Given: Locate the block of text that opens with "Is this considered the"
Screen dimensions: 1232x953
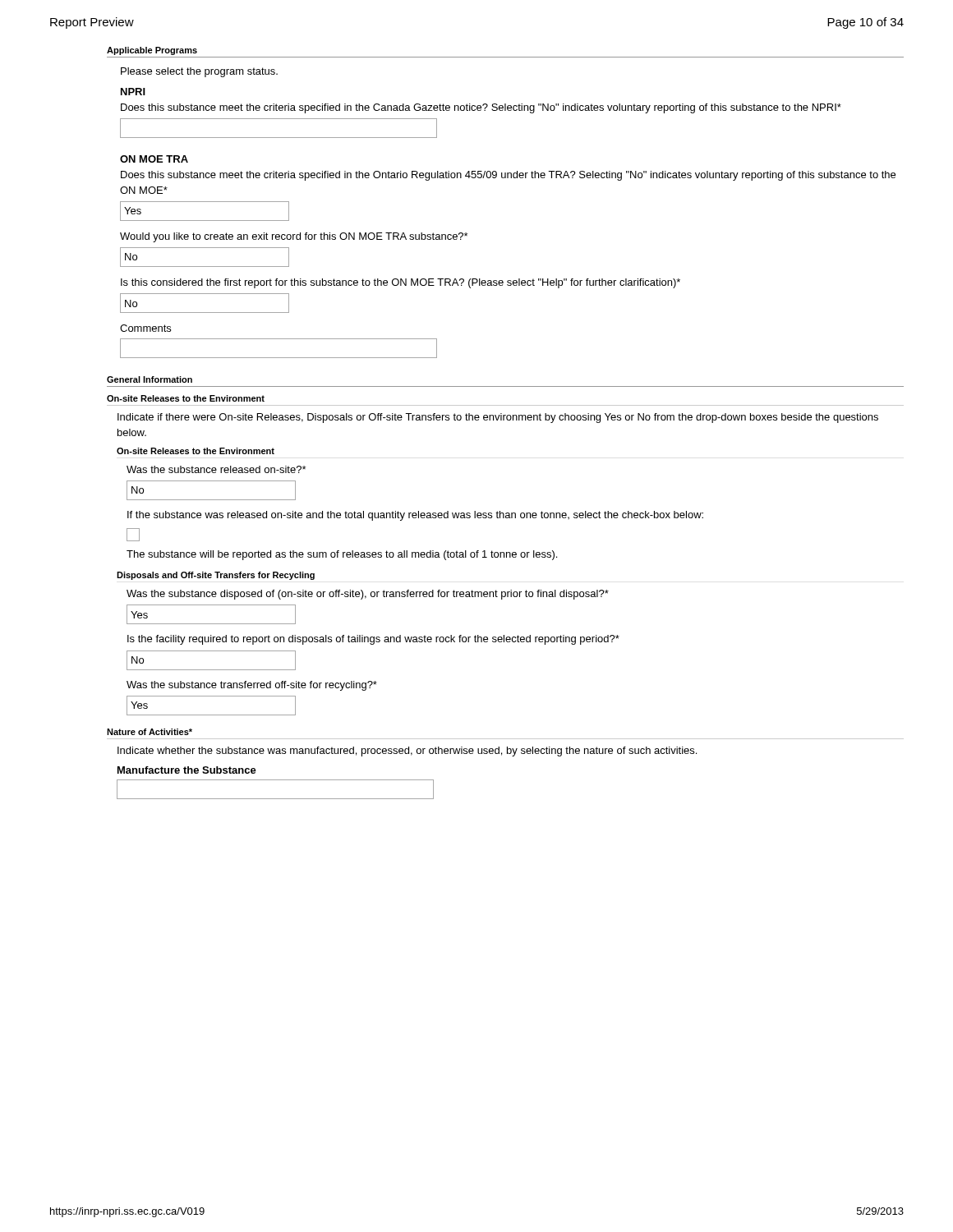Looking at the screenshot, I should coord(512,294).
